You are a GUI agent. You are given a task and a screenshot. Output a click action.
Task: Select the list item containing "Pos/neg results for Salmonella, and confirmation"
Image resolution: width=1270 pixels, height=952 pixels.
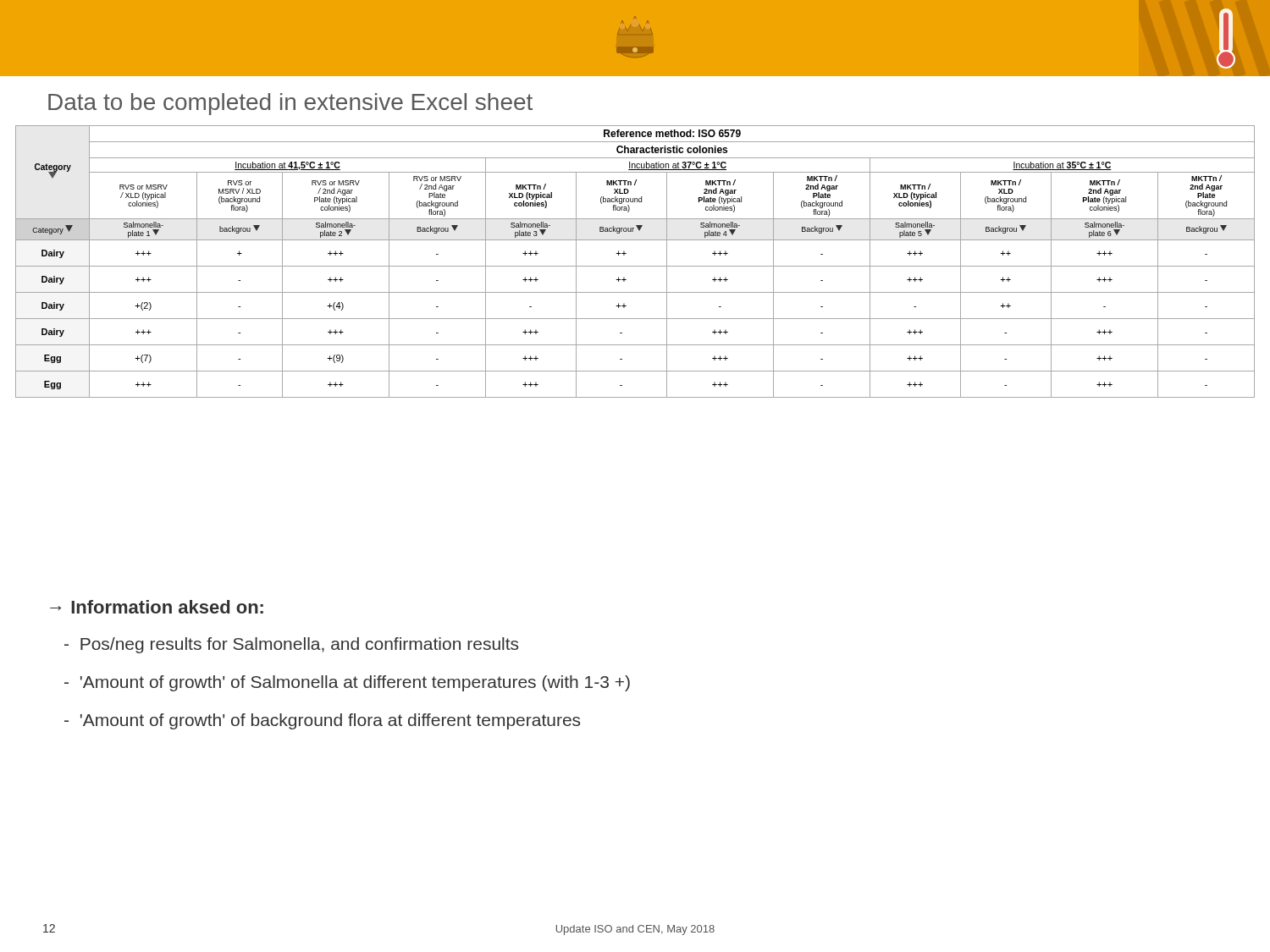click(x=291, y=644)
